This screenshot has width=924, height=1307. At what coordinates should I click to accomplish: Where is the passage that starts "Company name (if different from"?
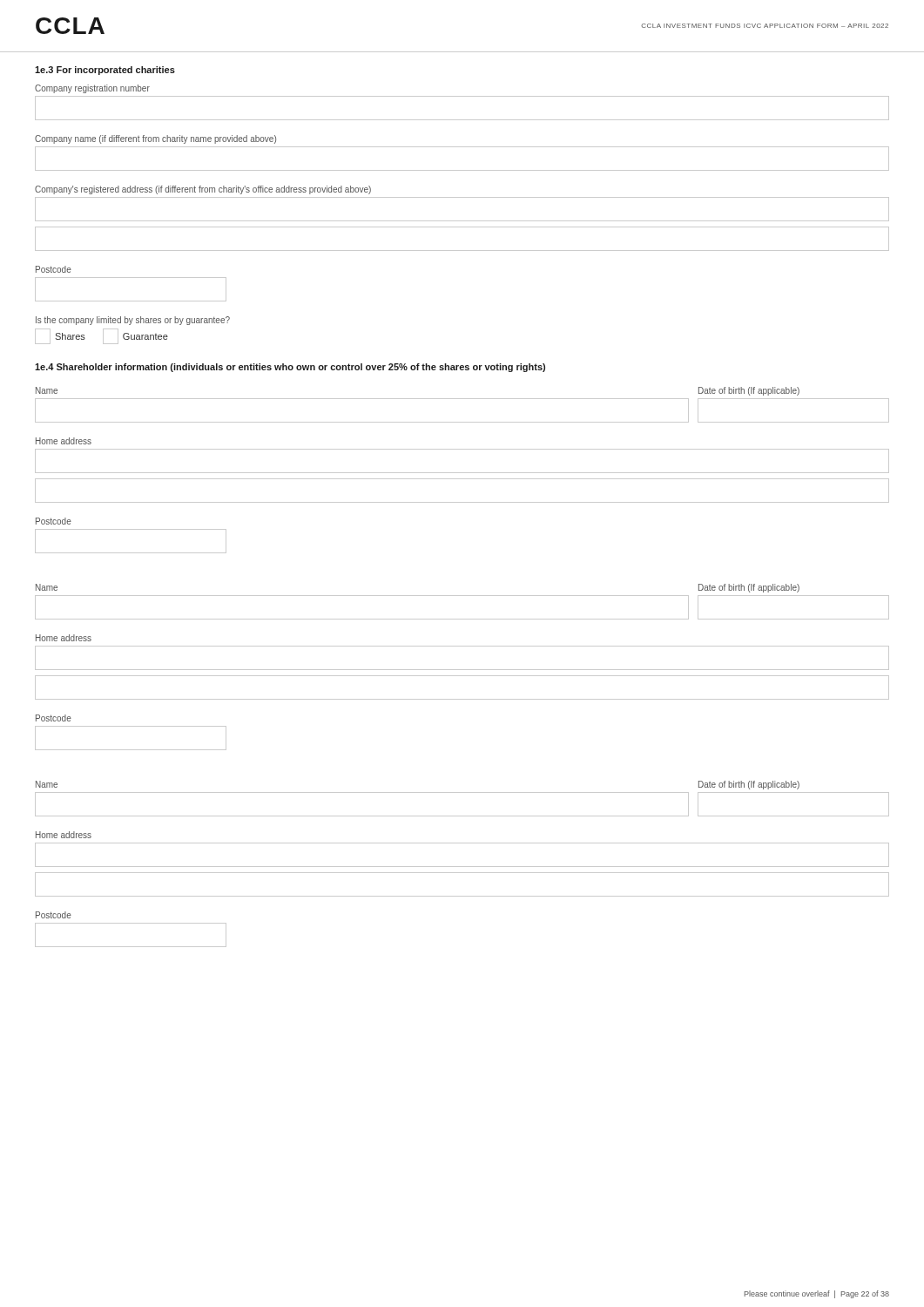[x=462, y=139]
